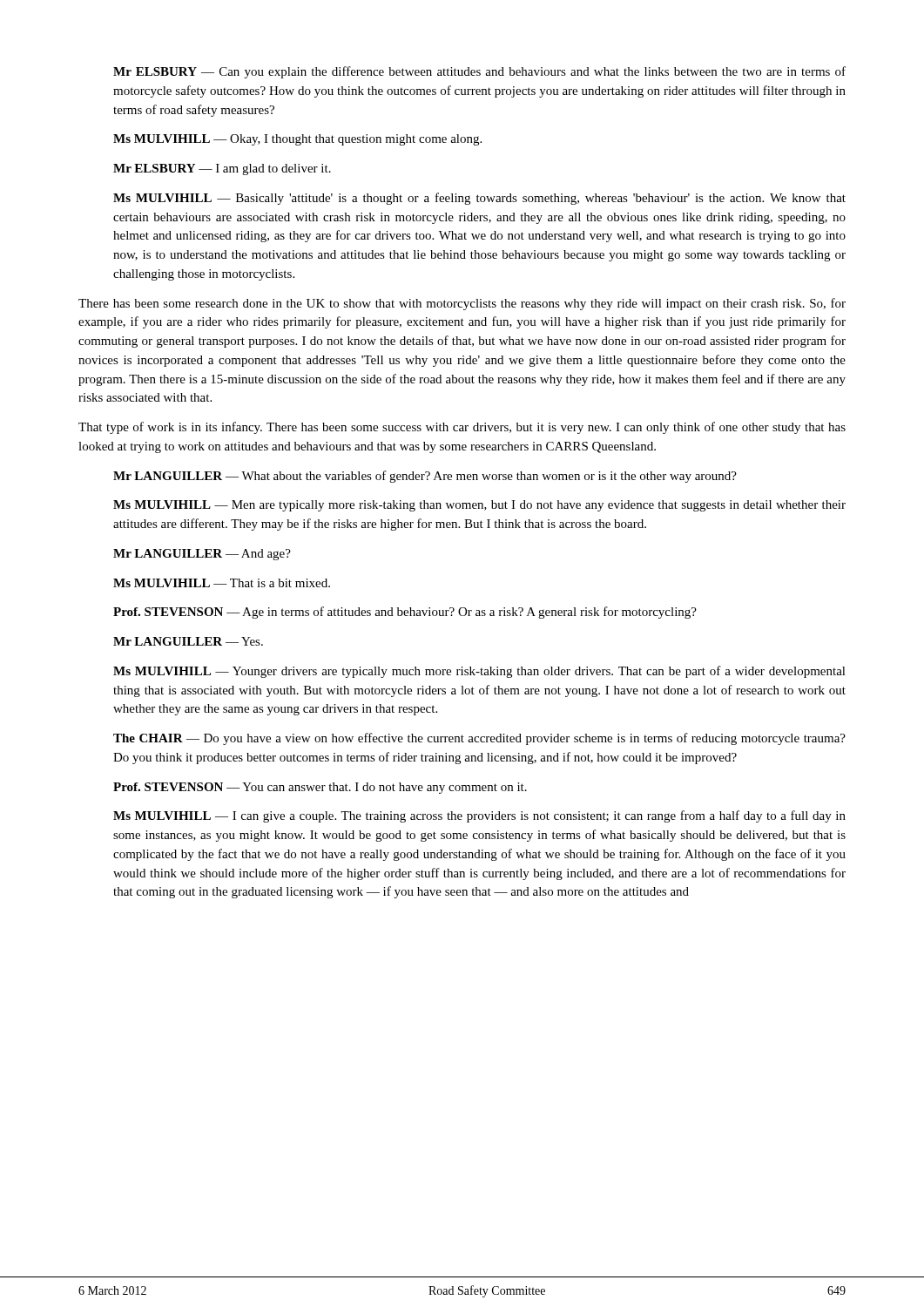Click on the text block that reads "There has been some research done in"
924x1307 pixels.
click(x=462, y=350)
